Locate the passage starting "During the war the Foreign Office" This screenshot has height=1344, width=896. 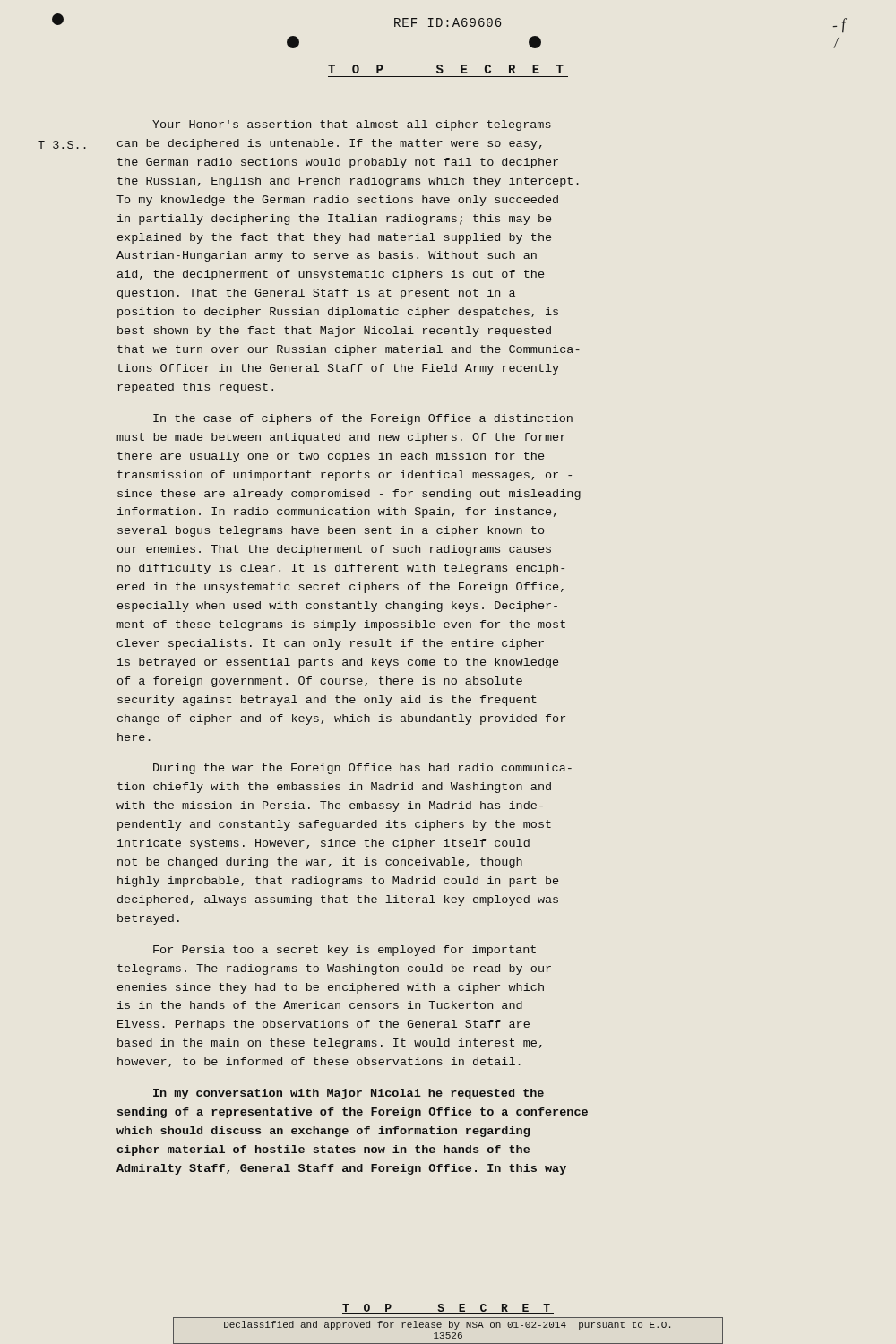pyautogui.click(x=345, y=844)
